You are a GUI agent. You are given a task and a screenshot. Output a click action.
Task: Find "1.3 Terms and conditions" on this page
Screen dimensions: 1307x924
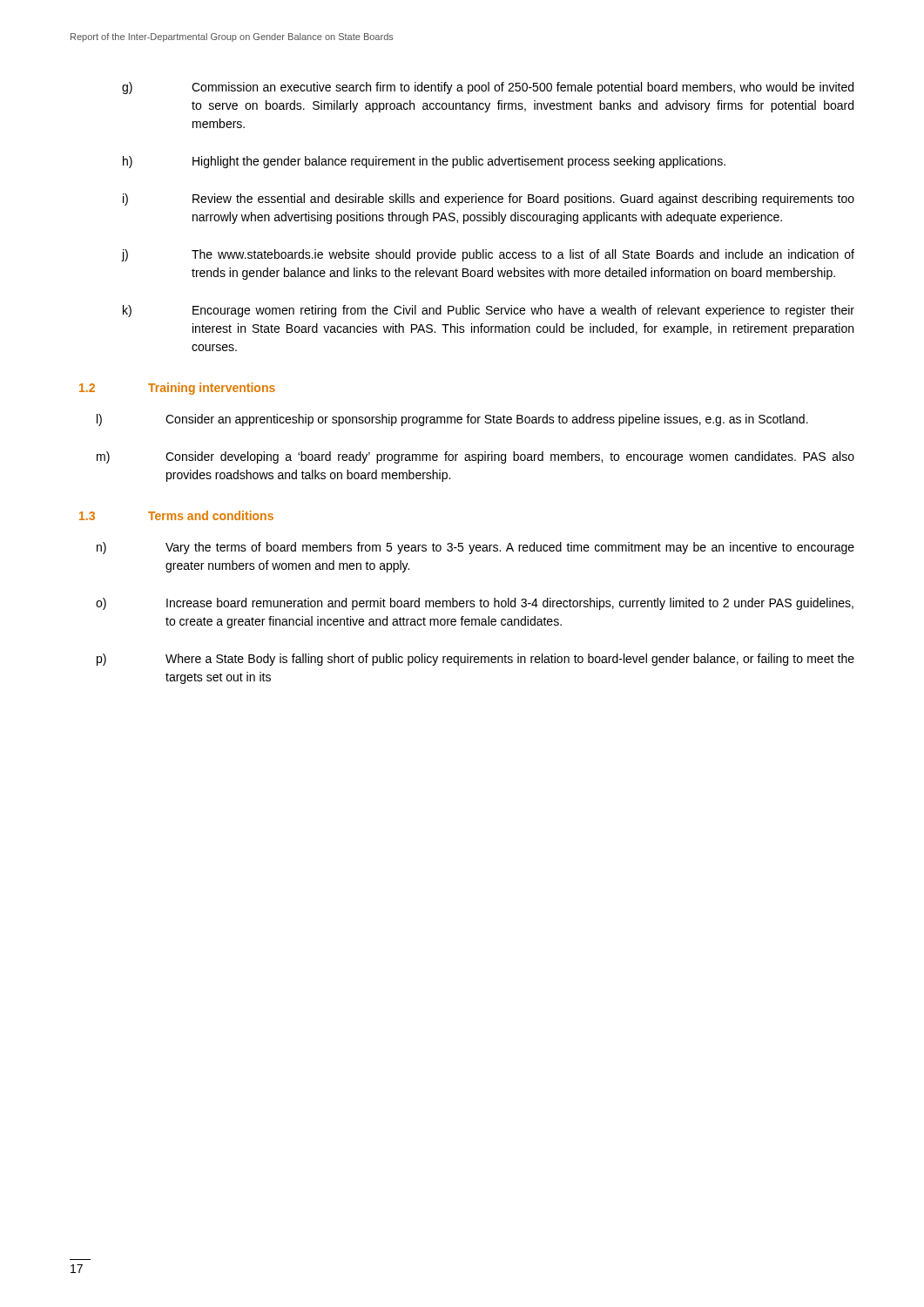[x=172, y=516]
